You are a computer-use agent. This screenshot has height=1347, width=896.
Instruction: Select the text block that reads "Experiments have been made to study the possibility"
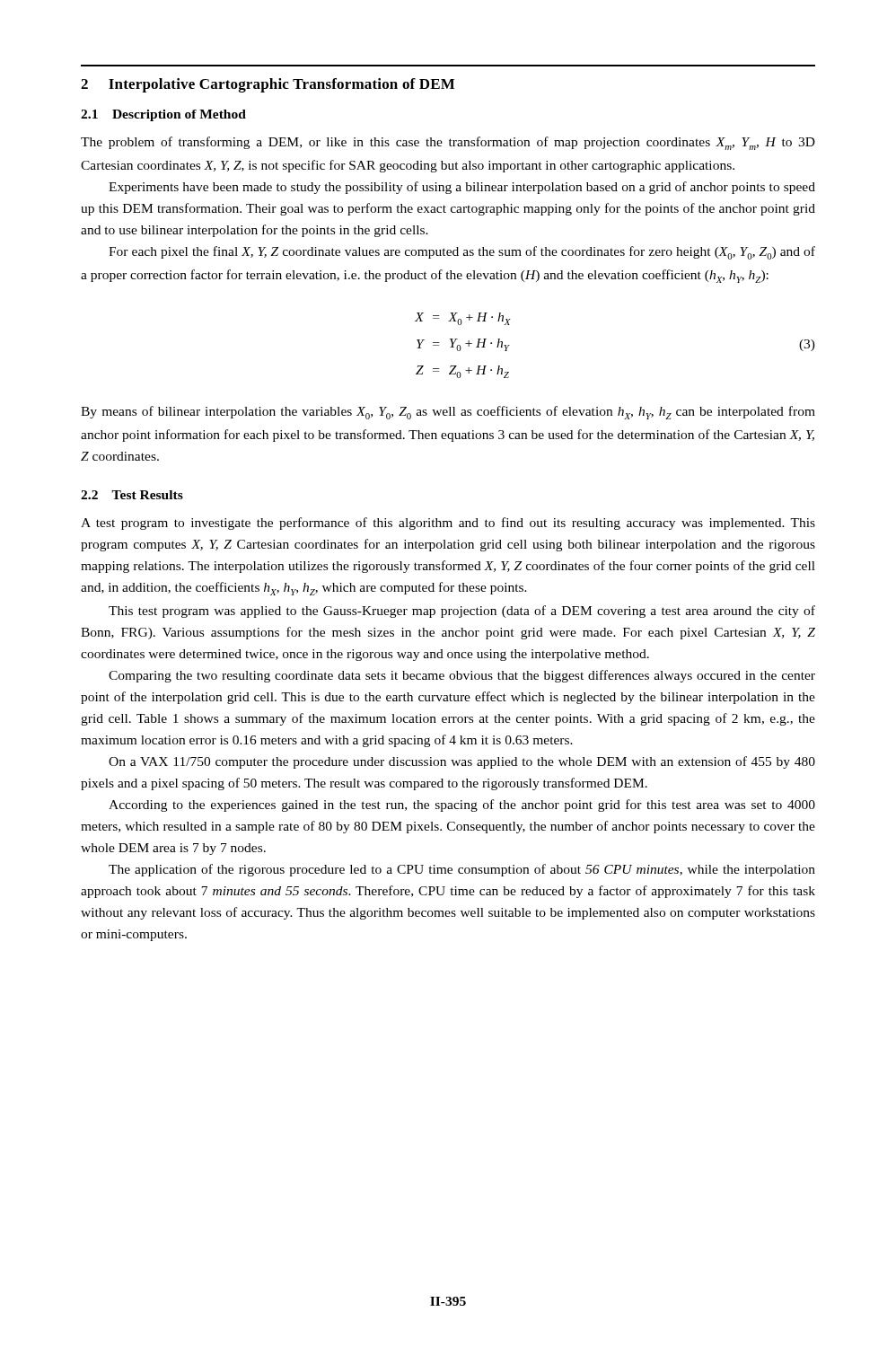[448, 208]
